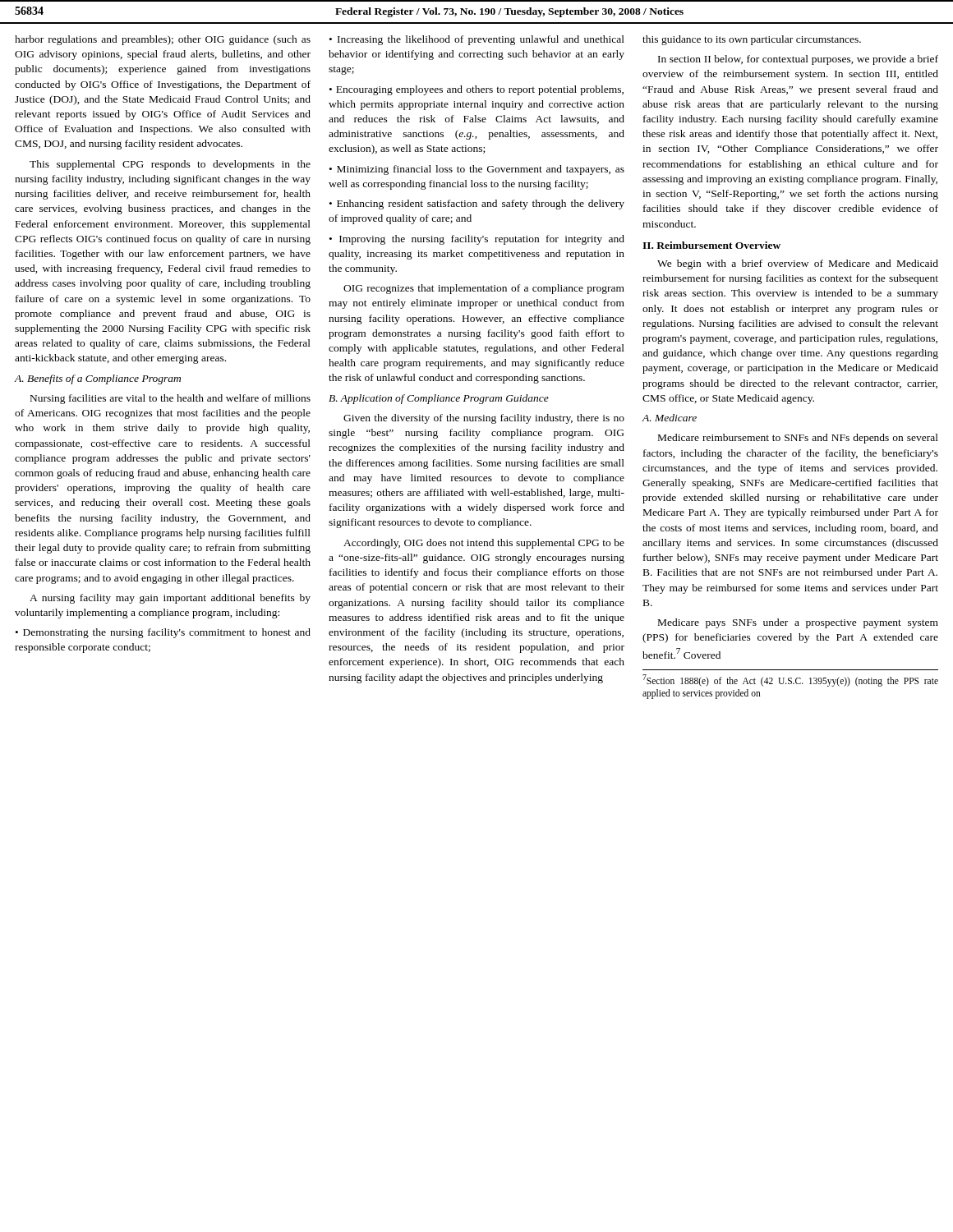Screen dimensions: 1232x953
Task: Locate the text starting "this guidance to its"
Action: point(790,39)
